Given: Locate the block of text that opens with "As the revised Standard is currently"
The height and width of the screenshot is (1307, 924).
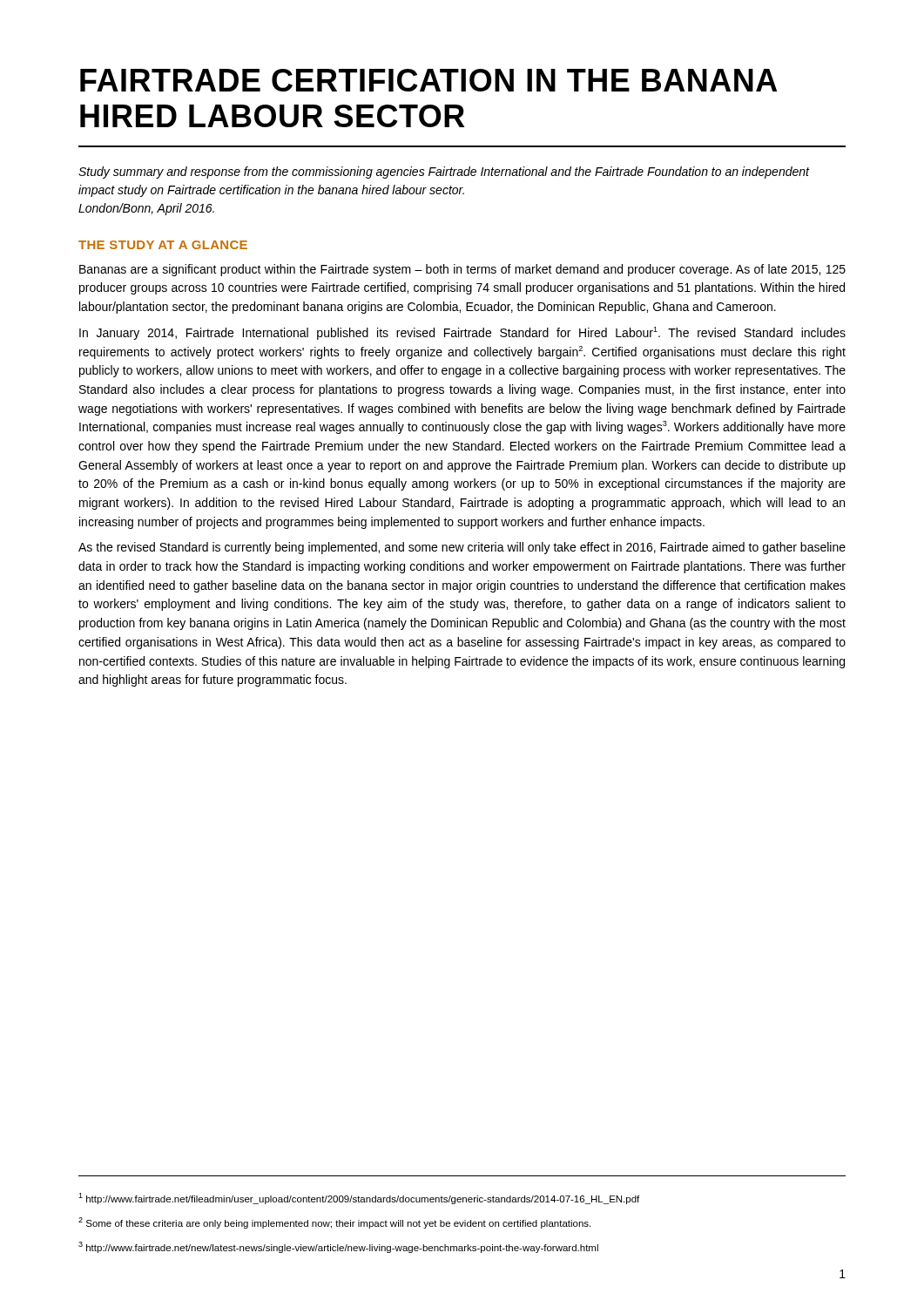Looking at the screenshot, I should 462,614.
